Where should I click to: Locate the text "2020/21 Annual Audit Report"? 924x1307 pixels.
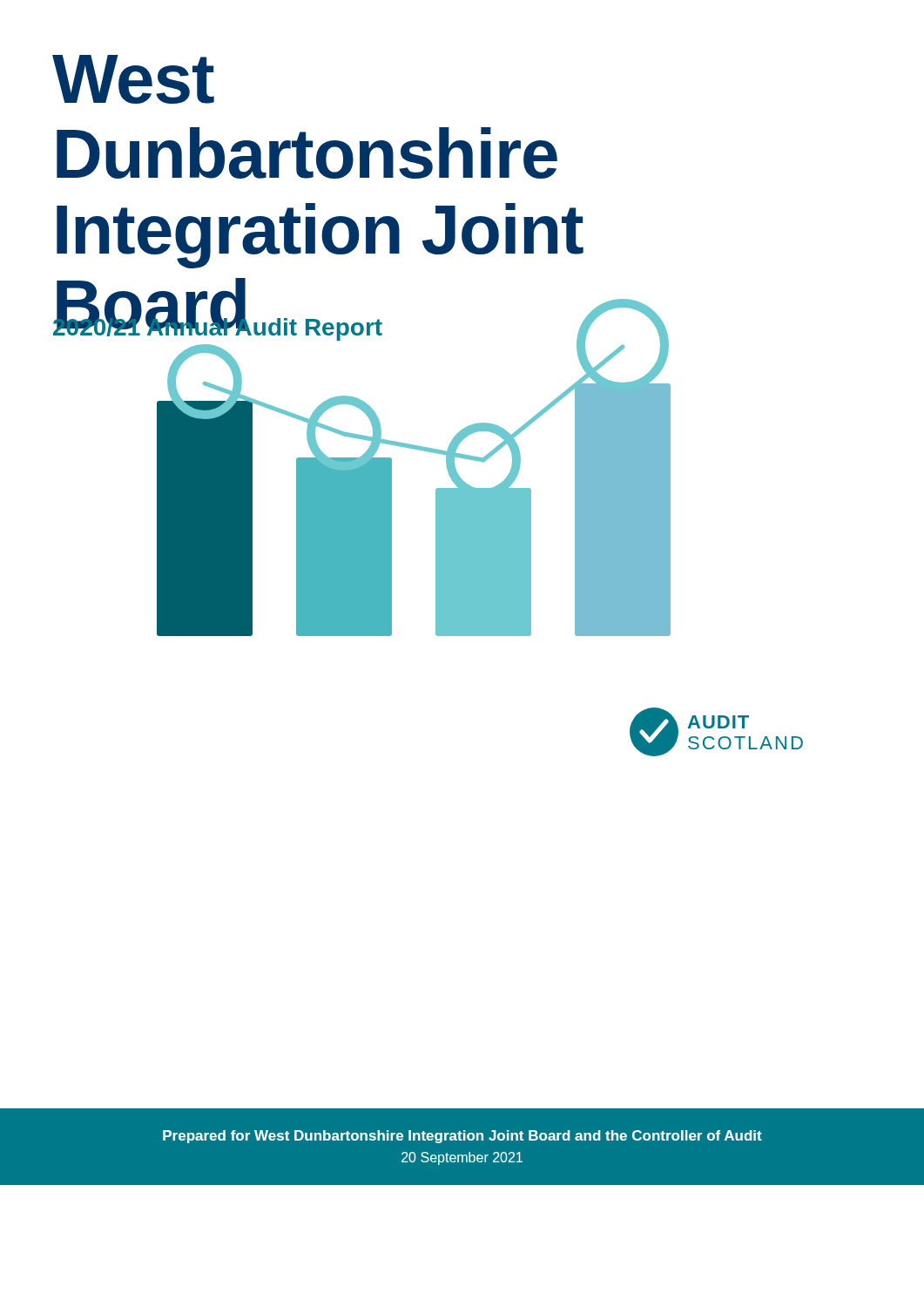(270, 328)
